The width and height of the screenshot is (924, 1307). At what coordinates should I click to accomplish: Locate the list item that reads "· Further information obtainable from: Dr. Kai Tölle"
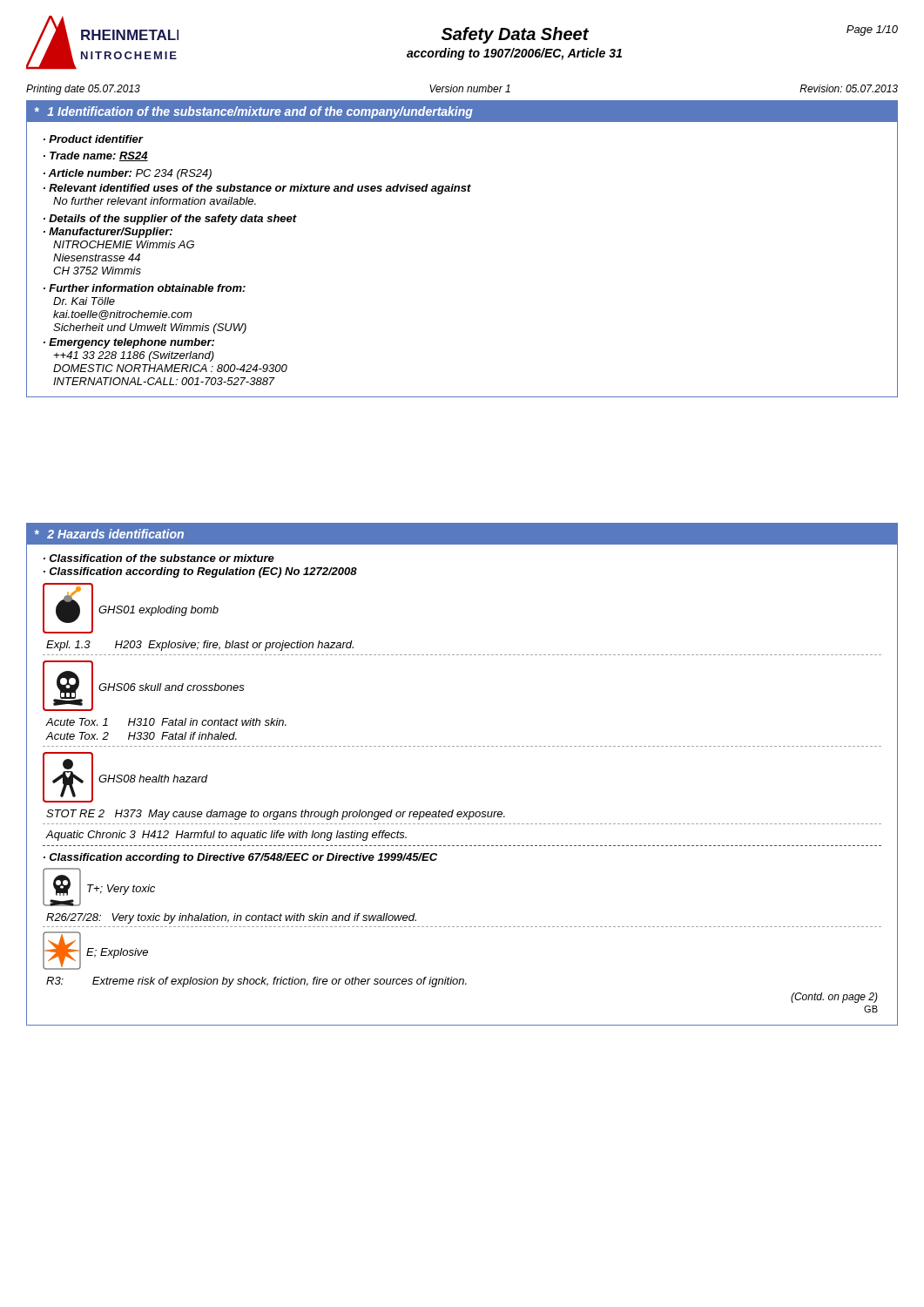click(145, 288)
